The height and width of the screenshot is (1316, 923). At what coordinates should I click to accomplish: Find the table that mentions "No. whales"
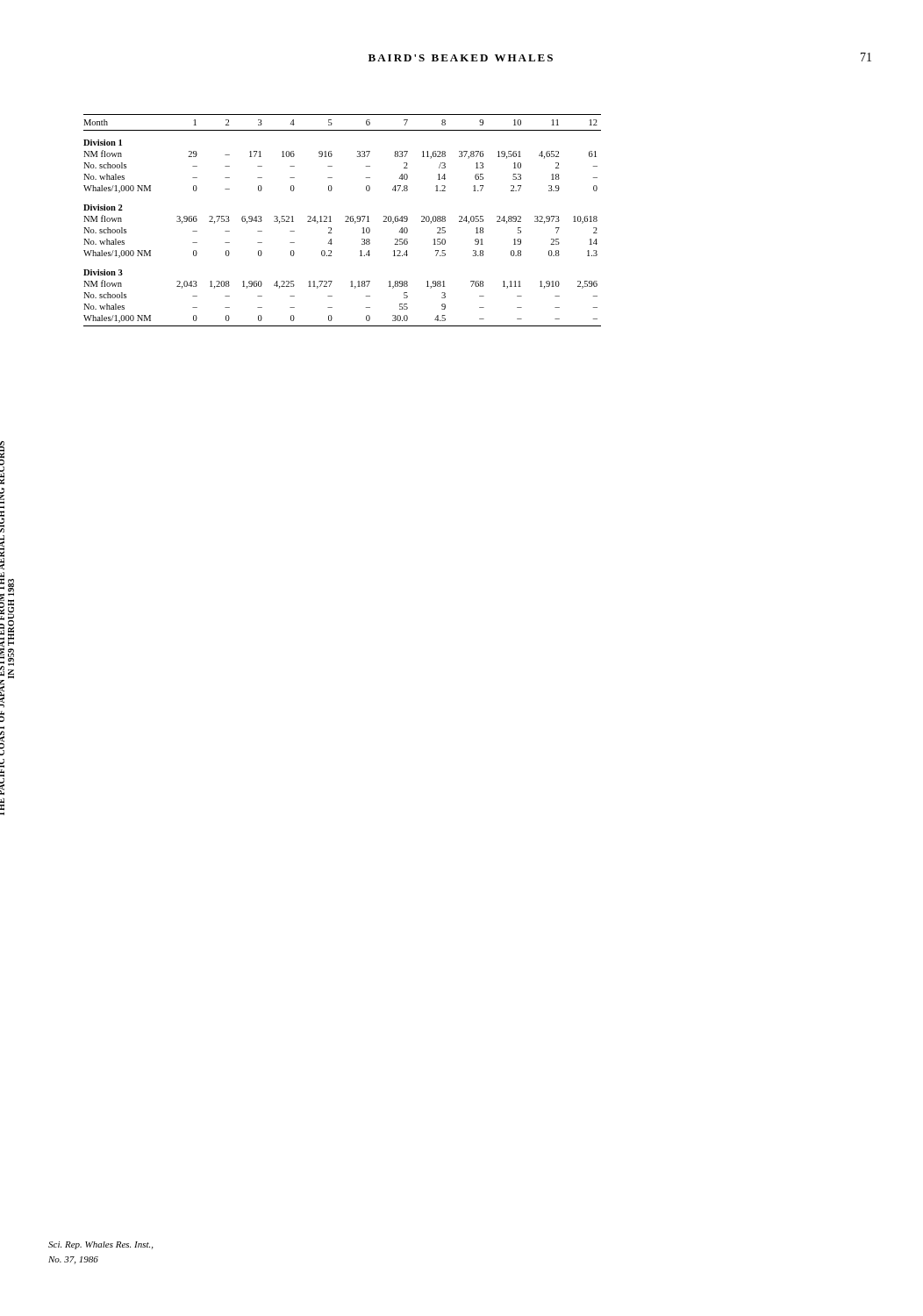tap(342, 220)
